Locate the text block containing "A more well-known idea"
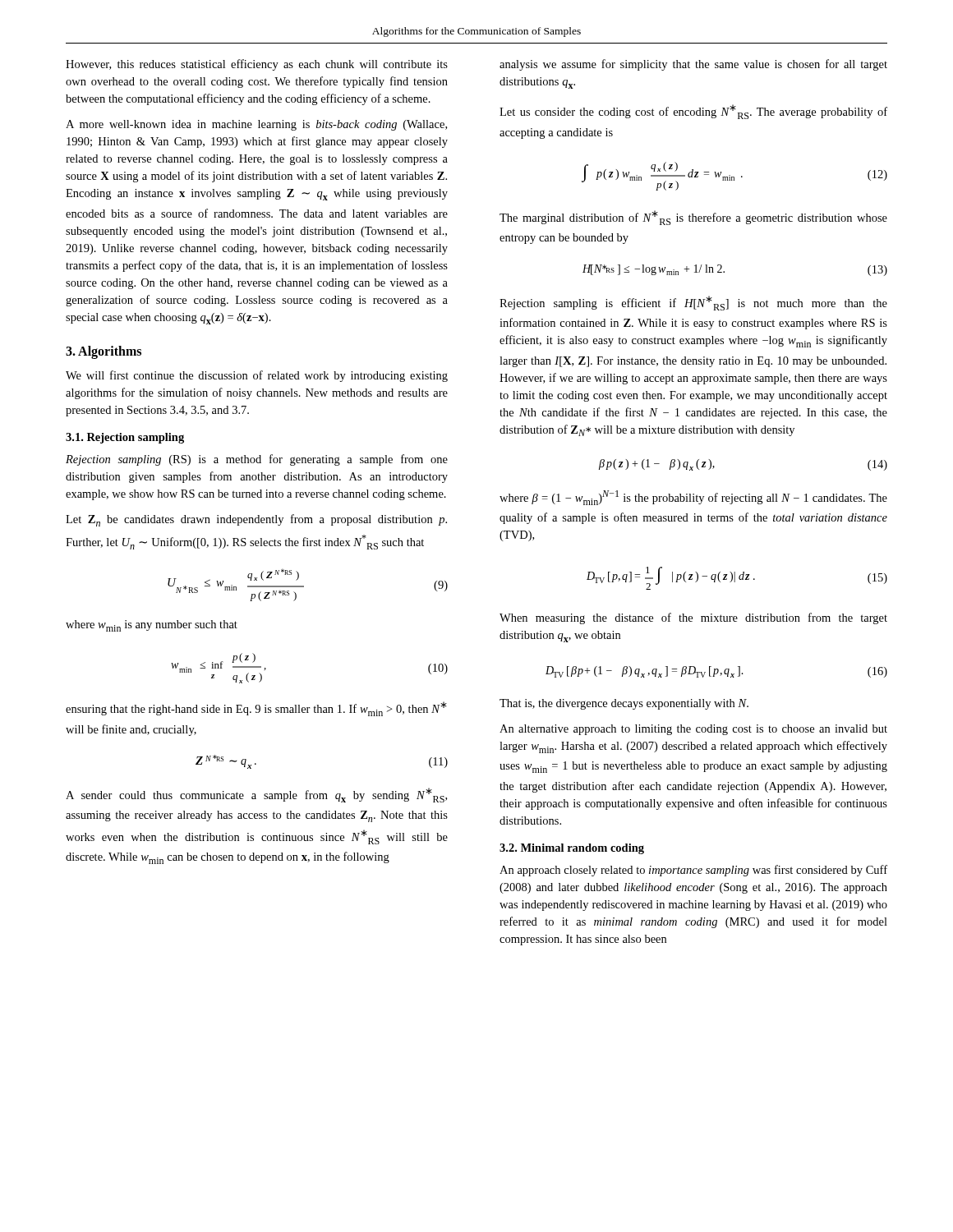The height and width of the screenshot is (1232, 953). coord(257,222)
